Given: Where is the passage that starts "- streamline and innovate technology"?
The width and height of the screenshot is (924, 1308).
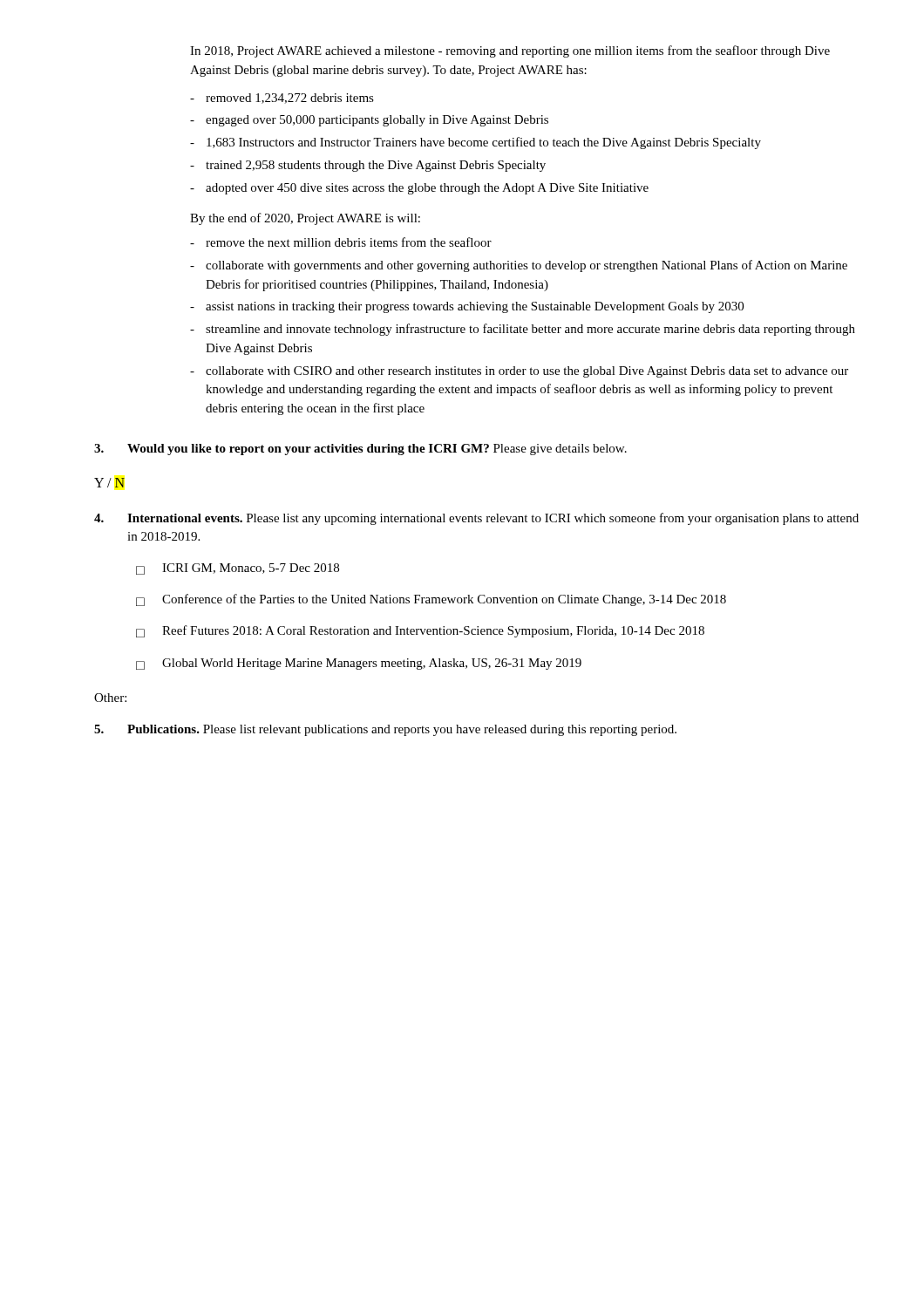Looking at the screenshot, I should [526, 339].
